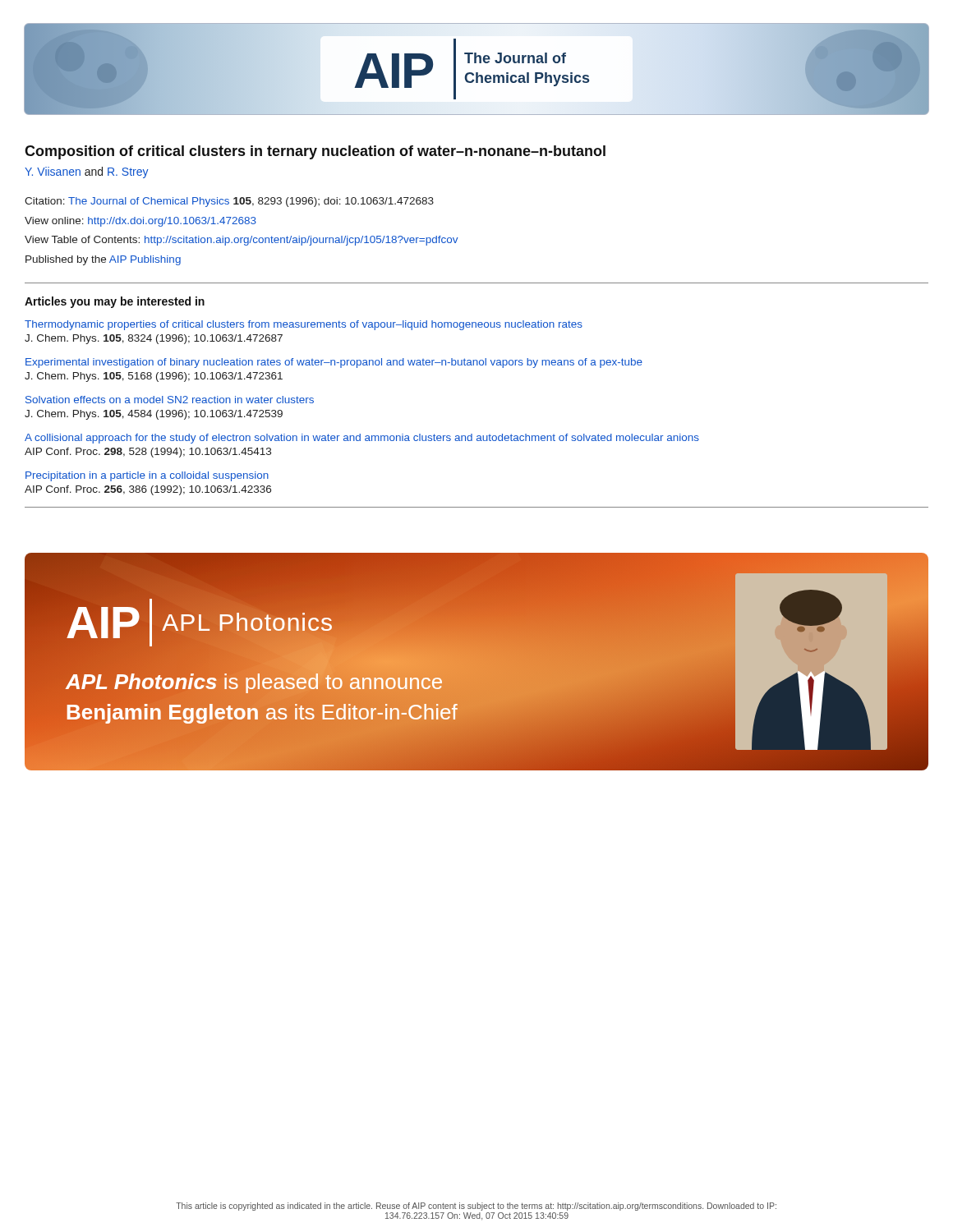Click the passage that begins "Solvation effects on a model"

click(x=170, y=400)
